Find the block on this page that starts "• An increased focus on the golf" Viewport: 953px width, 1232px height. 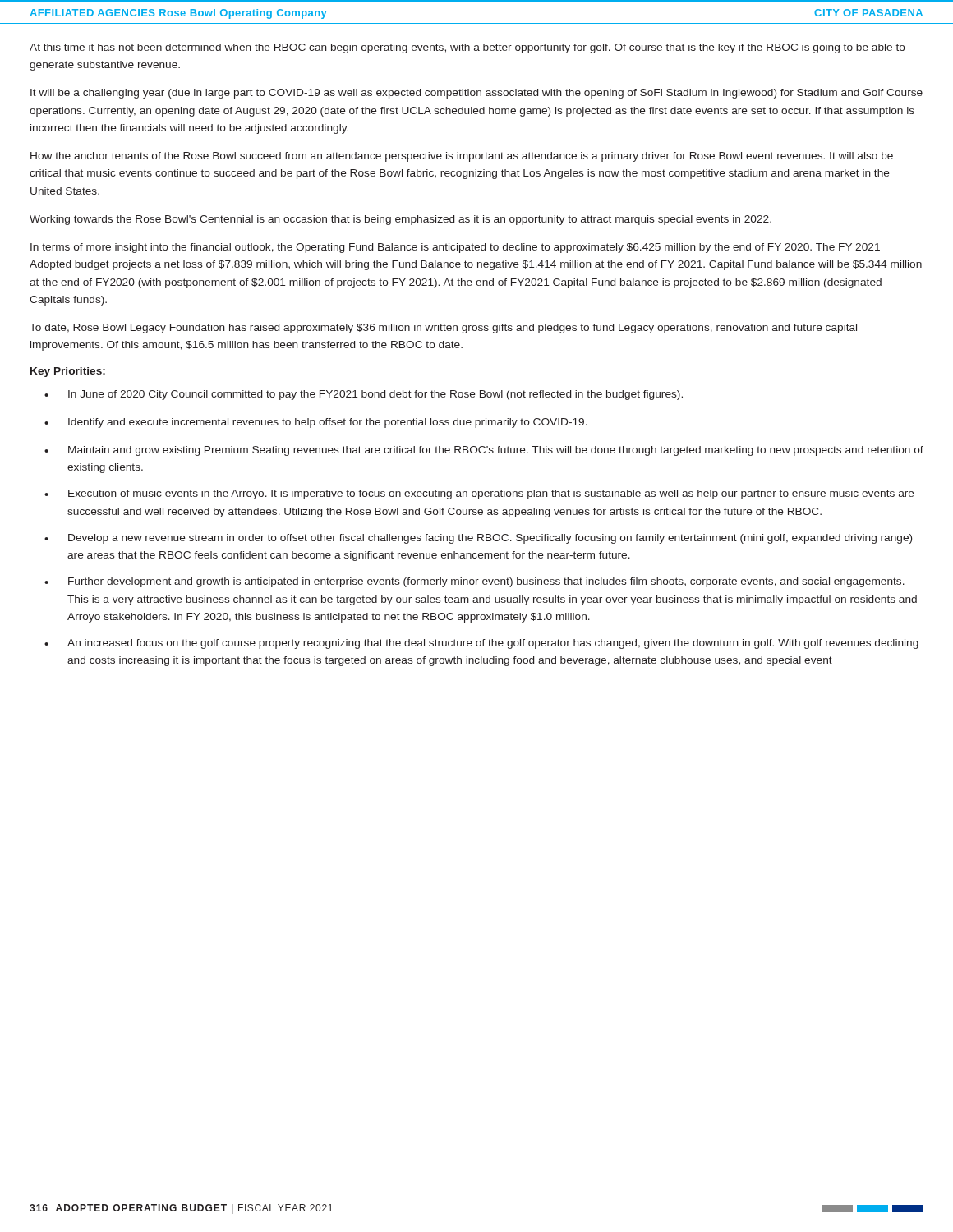(x=484, y=652)
